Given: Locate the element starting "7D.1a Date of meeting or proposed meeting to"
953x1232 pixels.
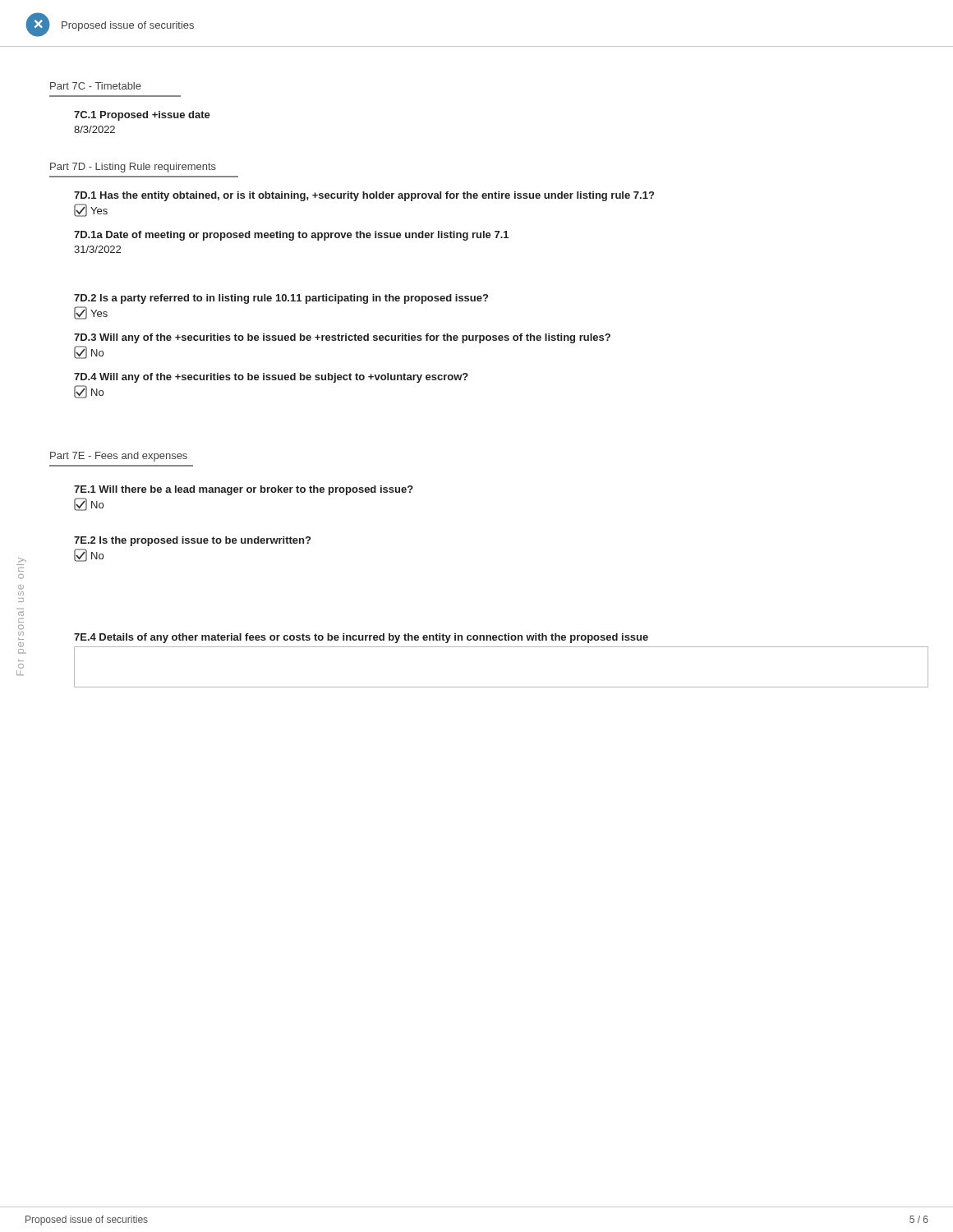Looking at the screenshot, I should click(501, 242).
